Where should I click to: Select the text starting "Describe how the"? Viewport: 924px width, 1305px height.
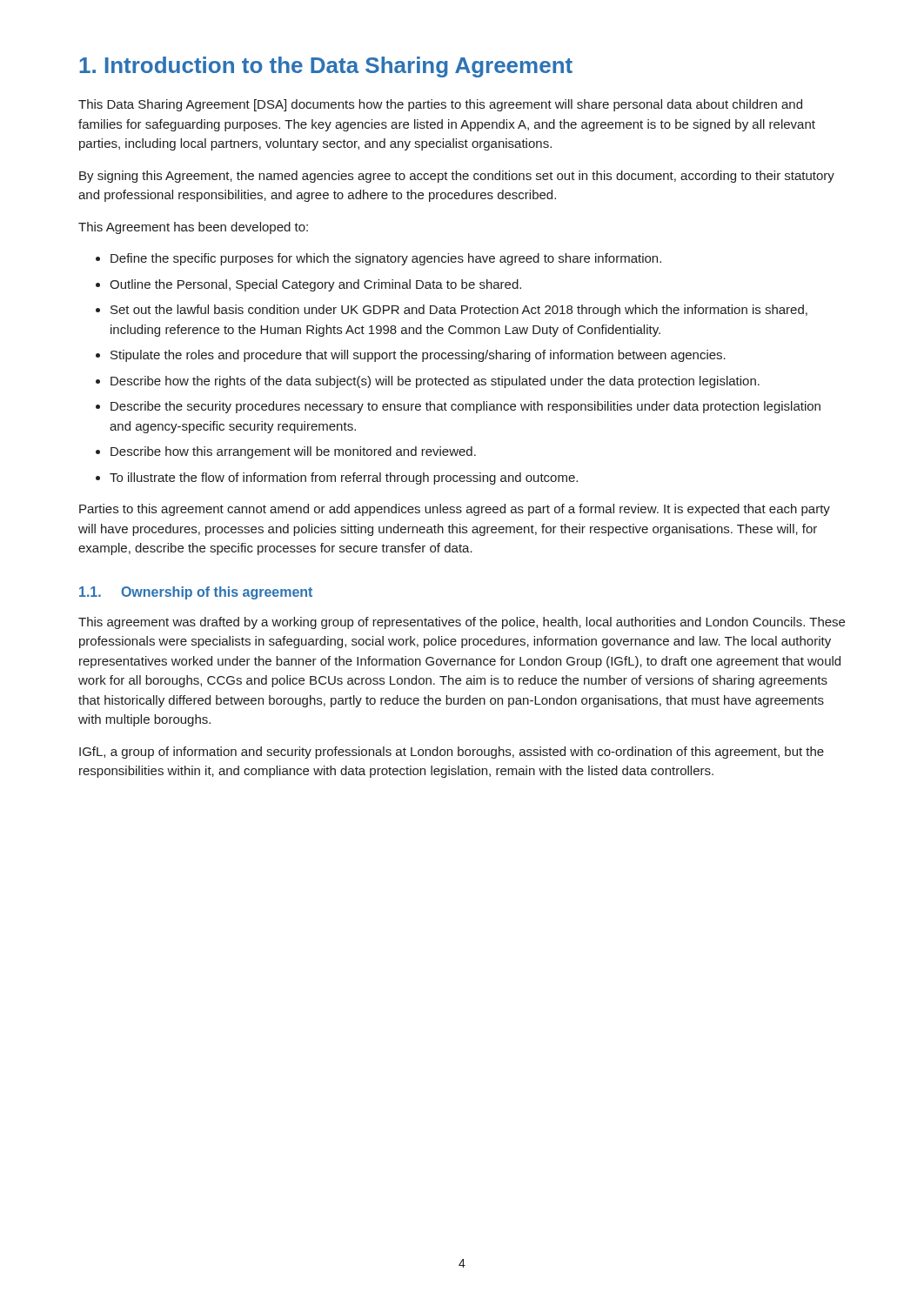(x=462, y=381)
